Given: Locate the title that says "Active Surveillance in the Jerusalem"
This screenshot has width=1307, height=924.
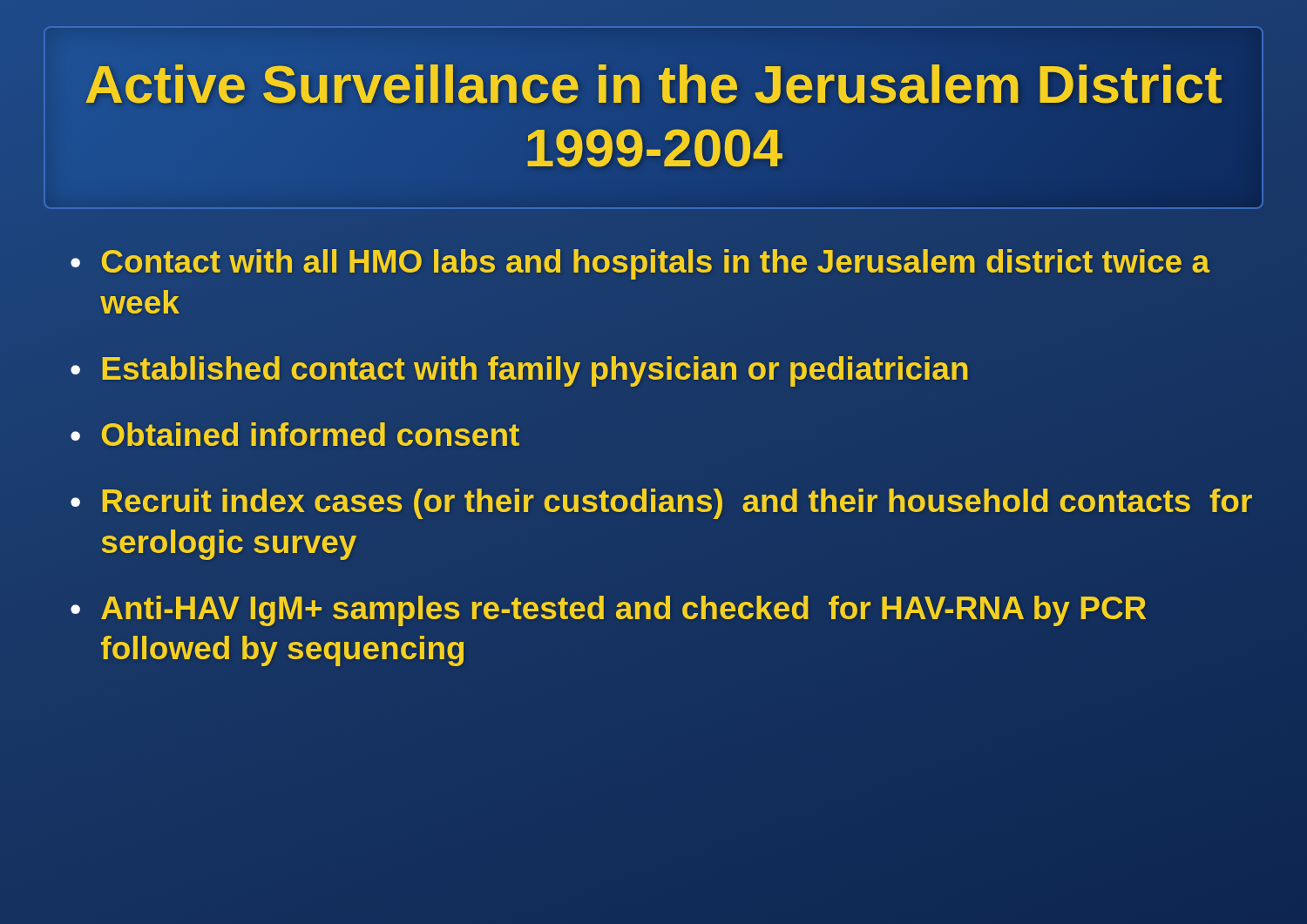Looking at the screenshot, I should (x=654, y=116).
